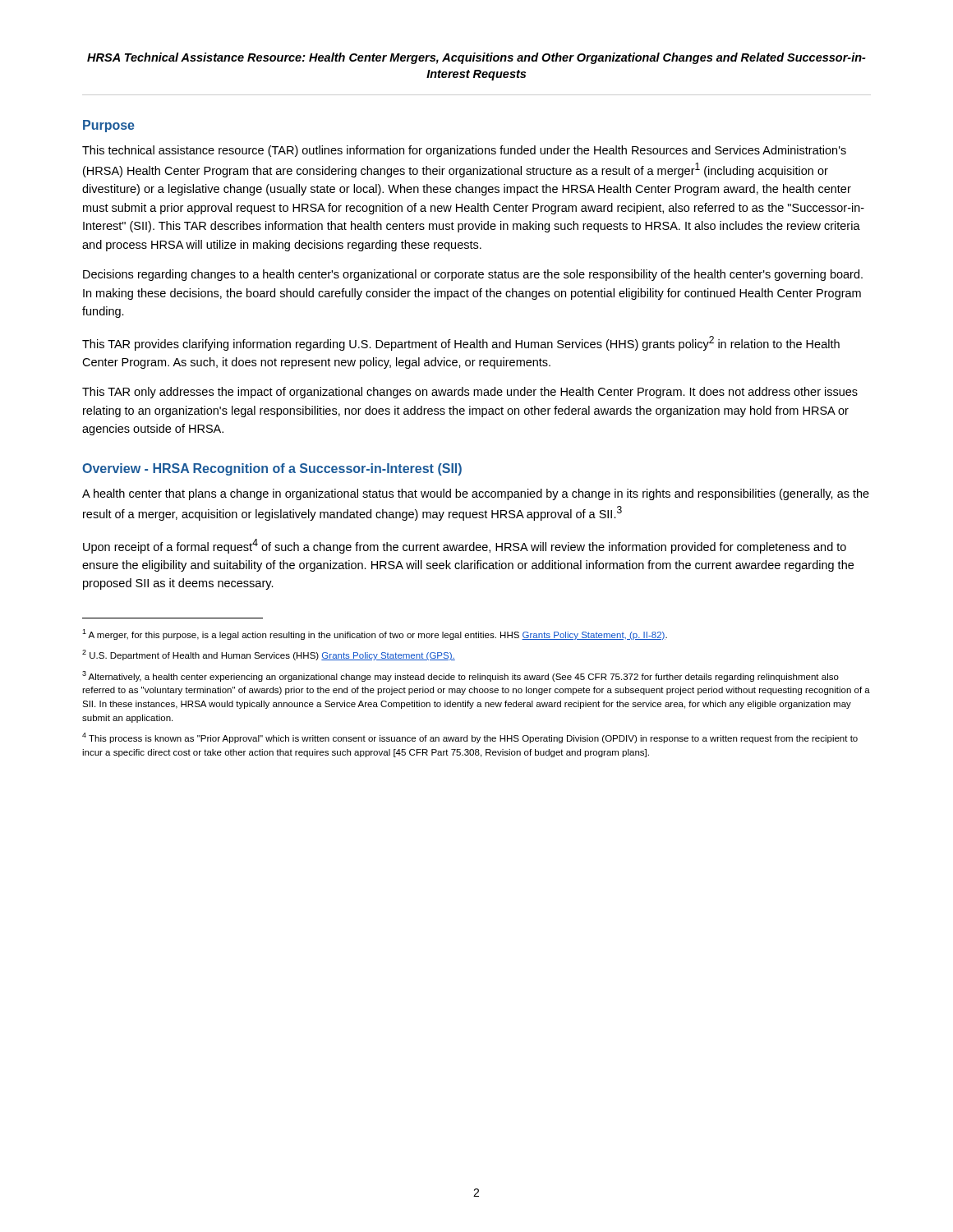Point to the passage starting "A health center that plans a change"

(x=476, y=504)
